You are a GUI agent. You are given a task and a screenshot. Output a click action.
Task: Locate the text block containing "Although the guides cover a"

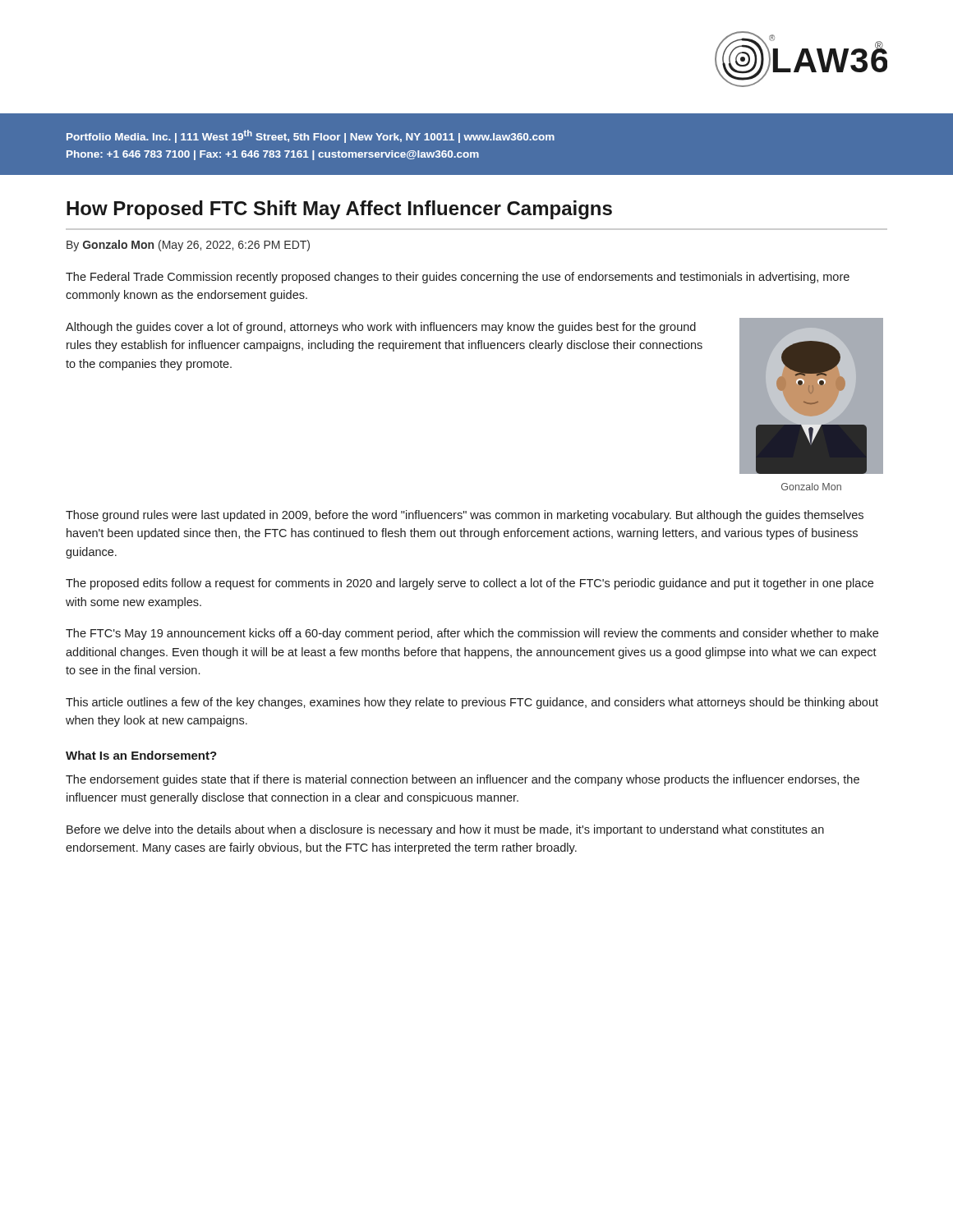pyautogui.click(x=384, y=345)
